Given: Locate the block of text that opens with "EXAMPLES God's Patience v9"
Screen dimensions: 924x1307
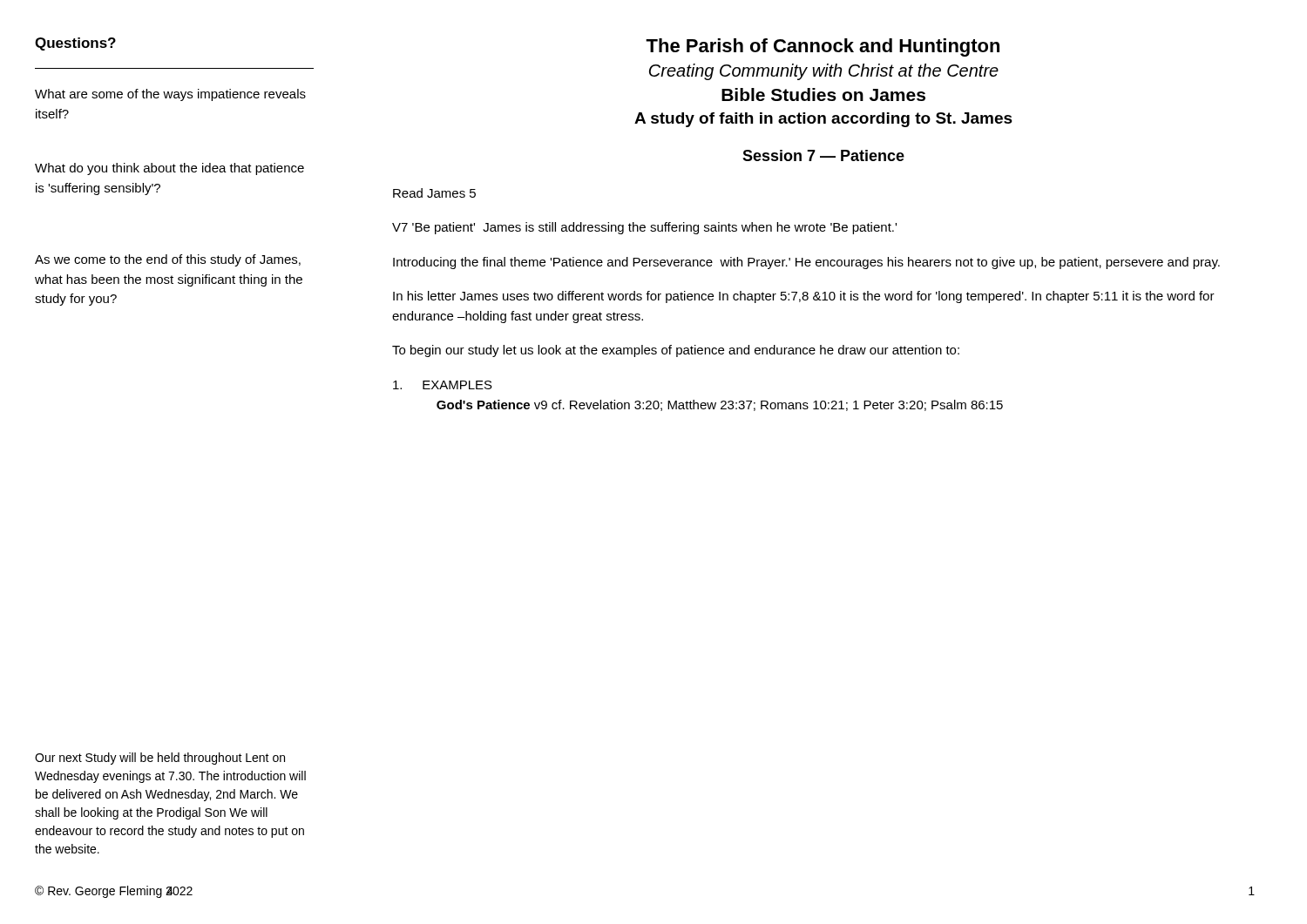Looking at the screenshot, I should pos(823,394).
